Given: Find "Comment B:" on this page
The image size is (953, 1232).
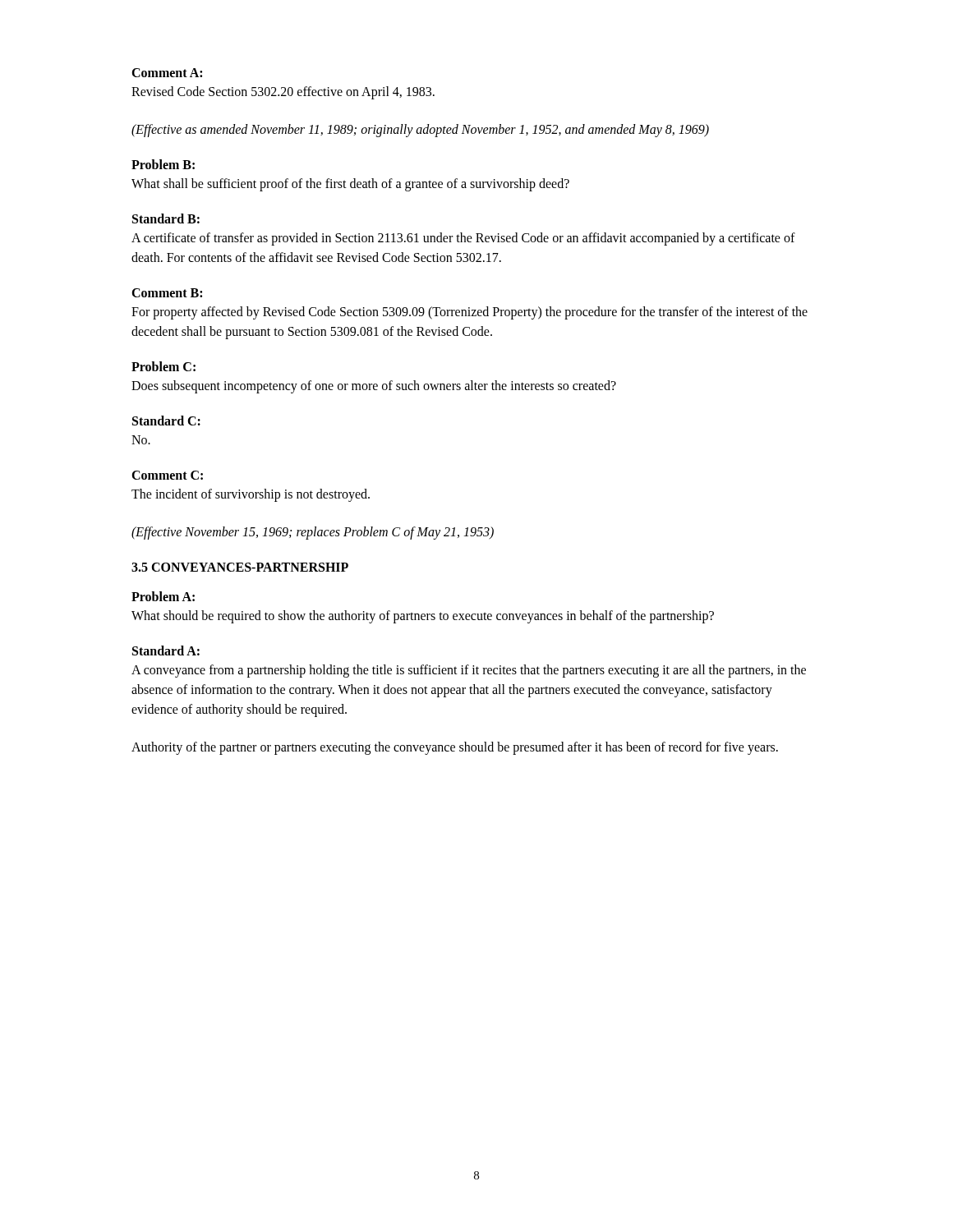Looking at the screenshot, I should [167, 293].
